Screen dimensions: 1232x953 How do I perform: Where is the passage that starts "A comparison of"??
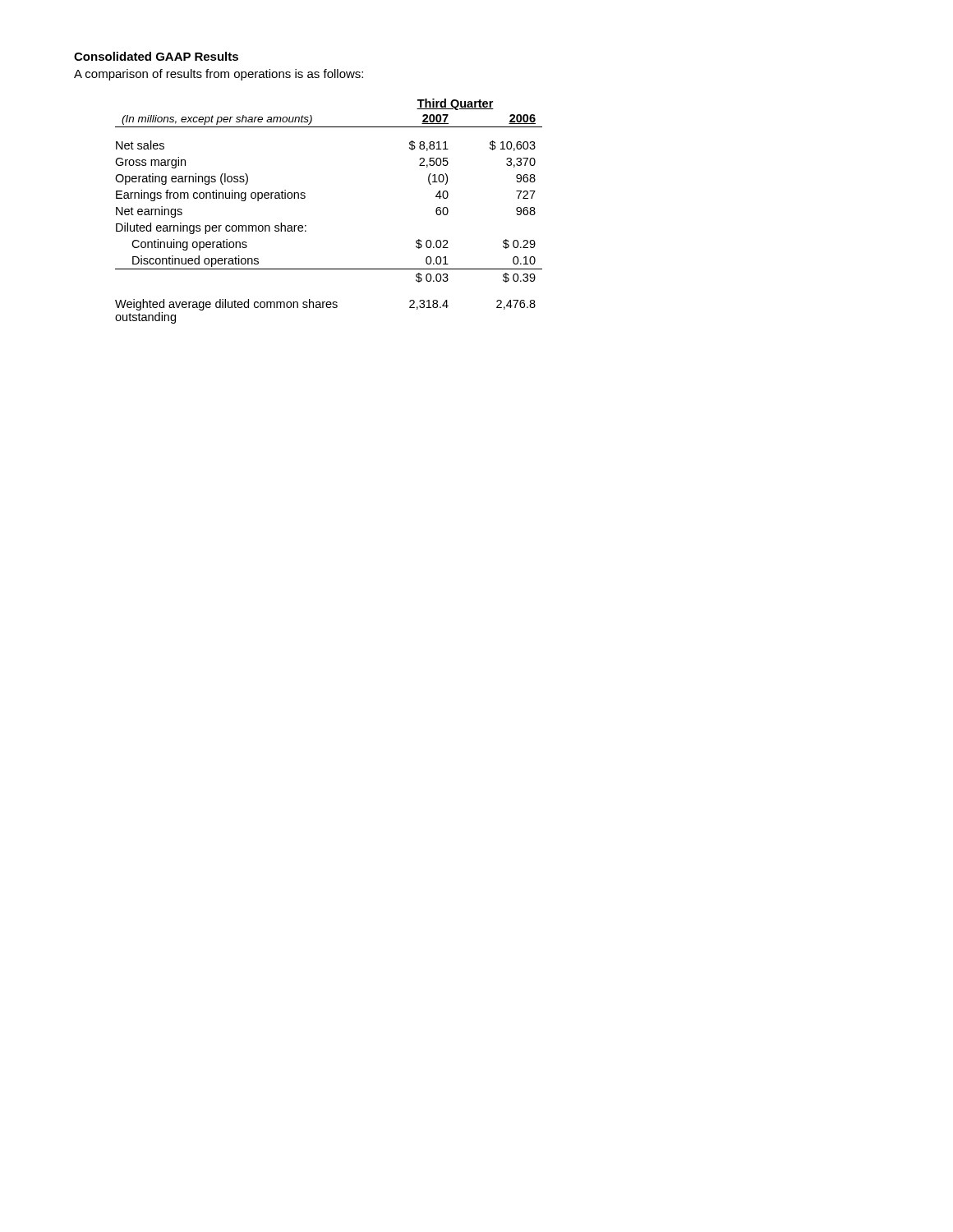click(219, 73)
